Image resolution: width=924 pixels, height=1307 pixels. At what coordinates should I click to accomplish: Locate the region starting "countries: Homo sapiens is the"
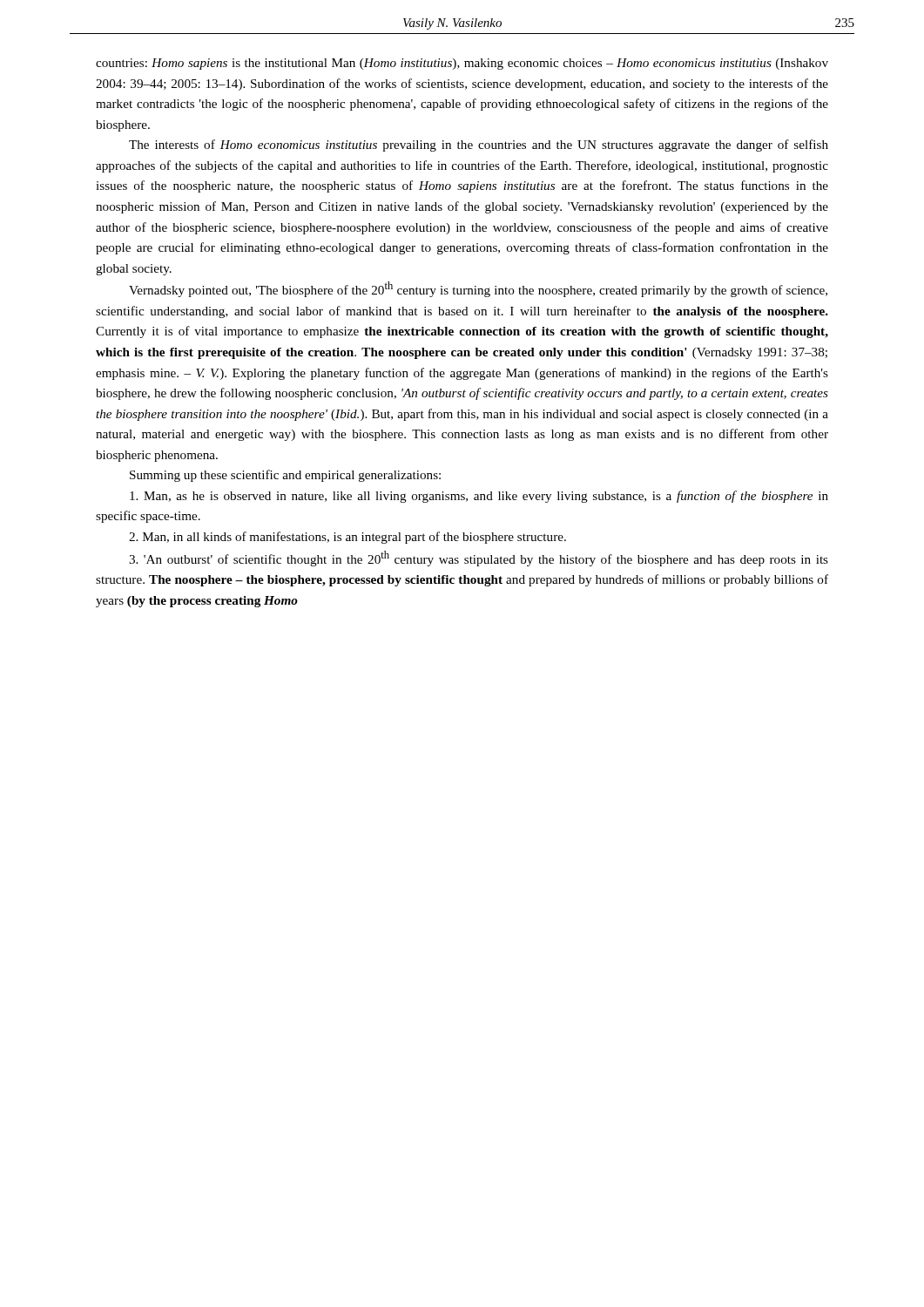[462, 93]
